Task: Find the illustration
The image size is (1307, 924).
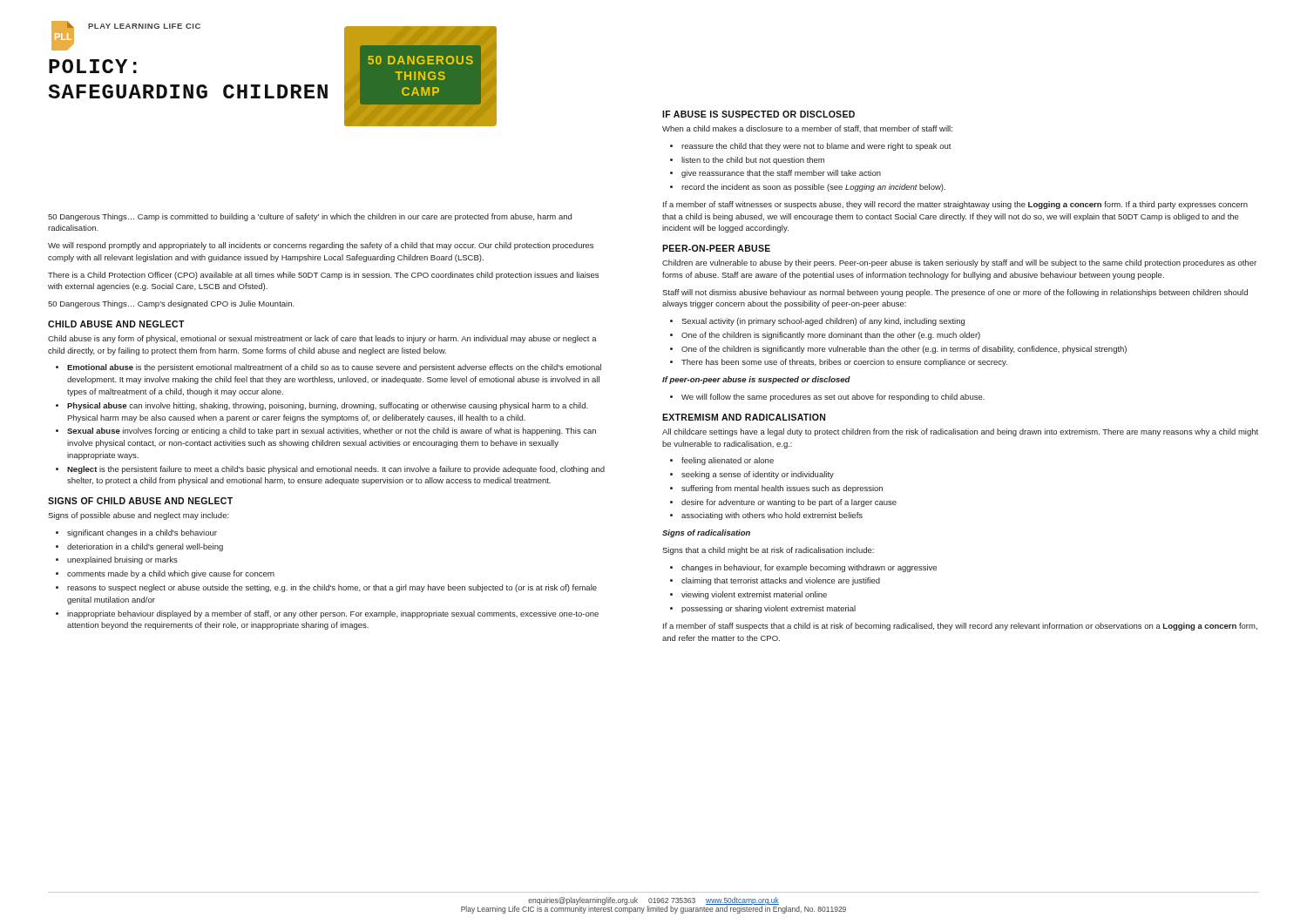Action: coord(420,77)
